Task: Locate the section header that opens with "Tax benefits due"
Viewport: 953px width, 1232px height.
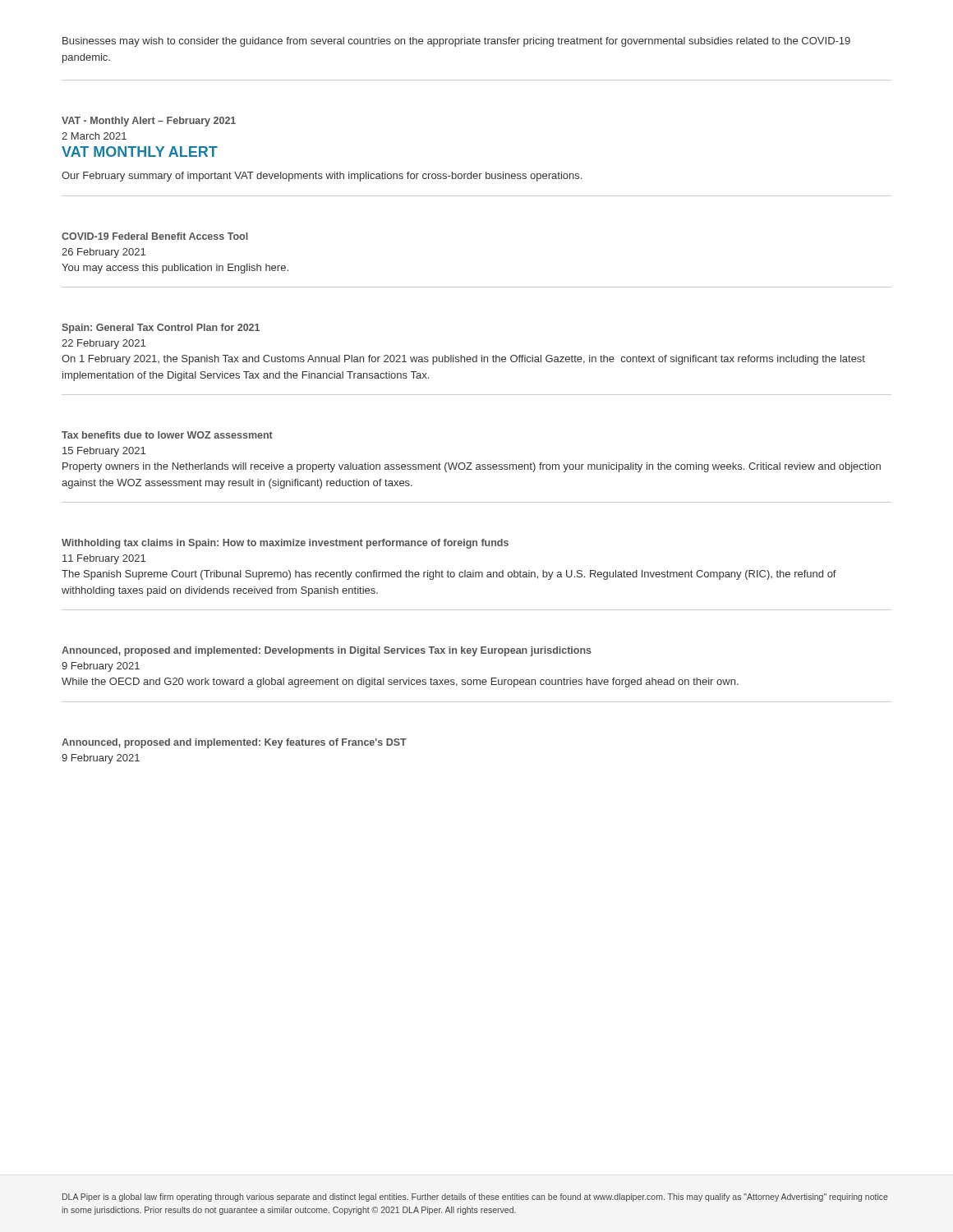Action: coord(167,435)
